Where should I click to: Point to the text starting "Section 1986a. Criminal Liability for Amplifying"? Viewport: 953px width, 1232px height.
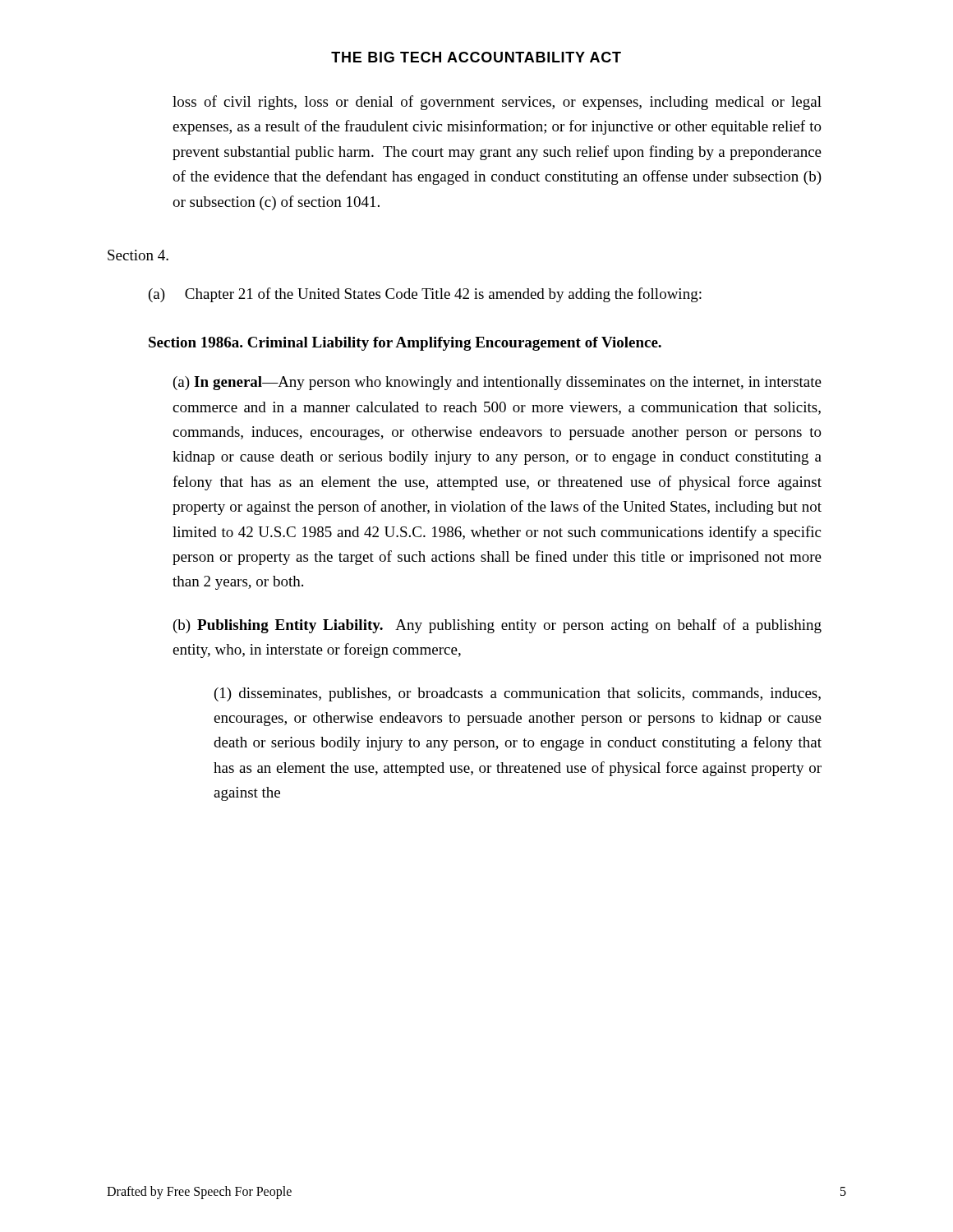point(405,342)
